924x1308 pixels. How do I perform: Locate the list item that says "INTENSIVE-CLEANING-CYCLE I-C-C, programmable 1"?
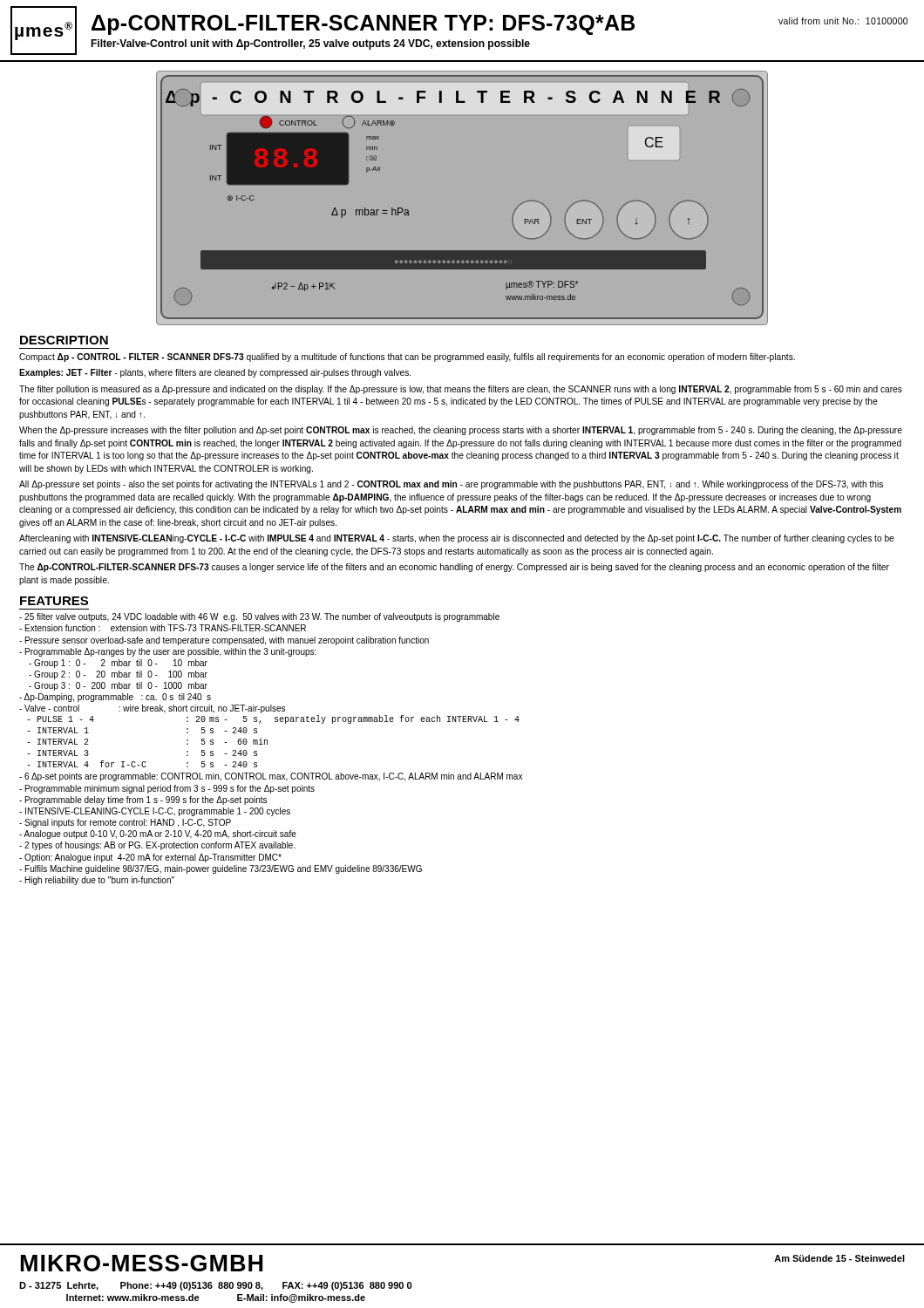(x=155, y=811)
